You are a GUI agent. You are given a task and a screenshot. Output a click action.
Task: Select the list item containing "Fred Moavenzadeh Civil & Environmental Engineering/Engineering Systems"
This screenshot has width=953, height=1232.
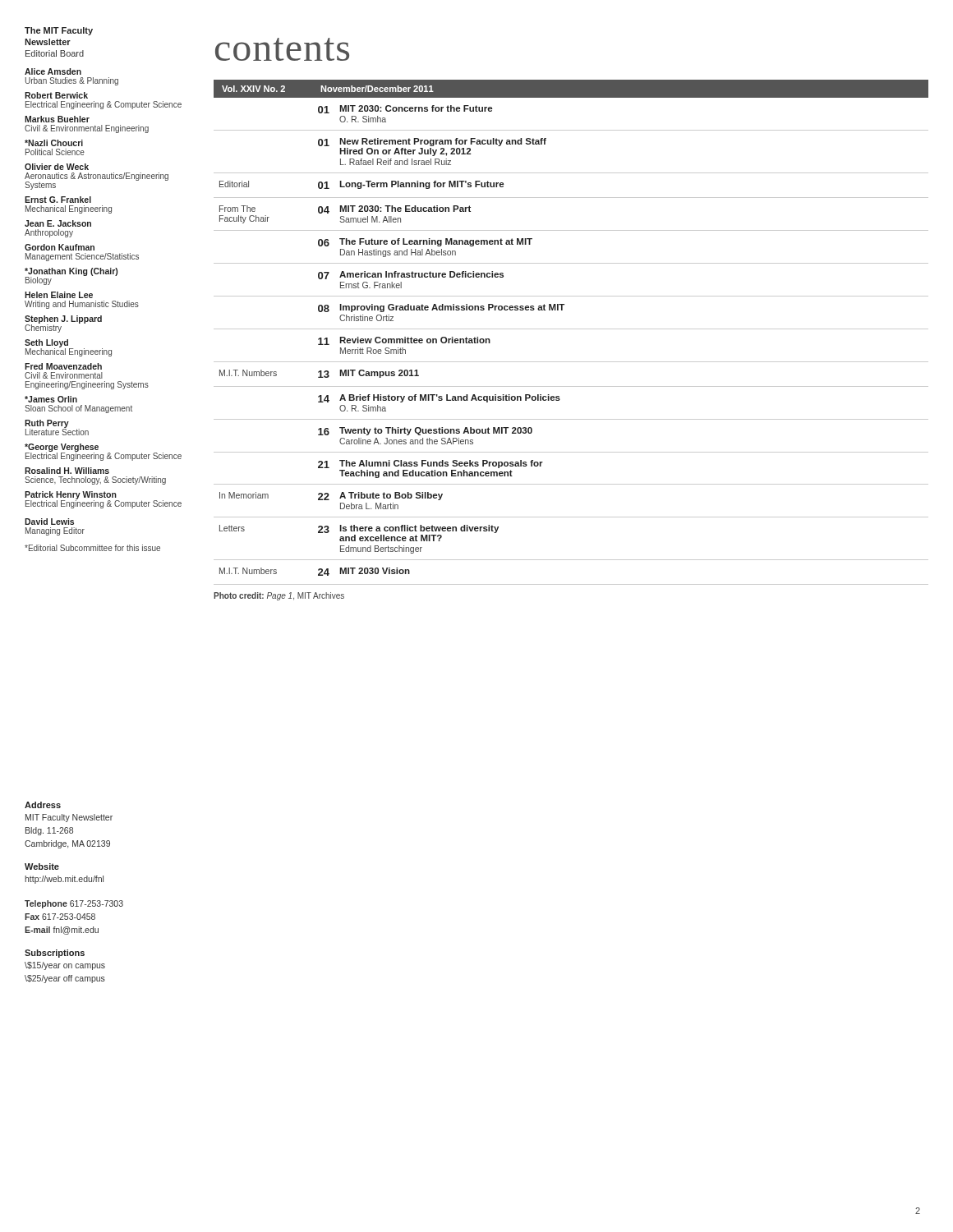[x=107, y=375]
